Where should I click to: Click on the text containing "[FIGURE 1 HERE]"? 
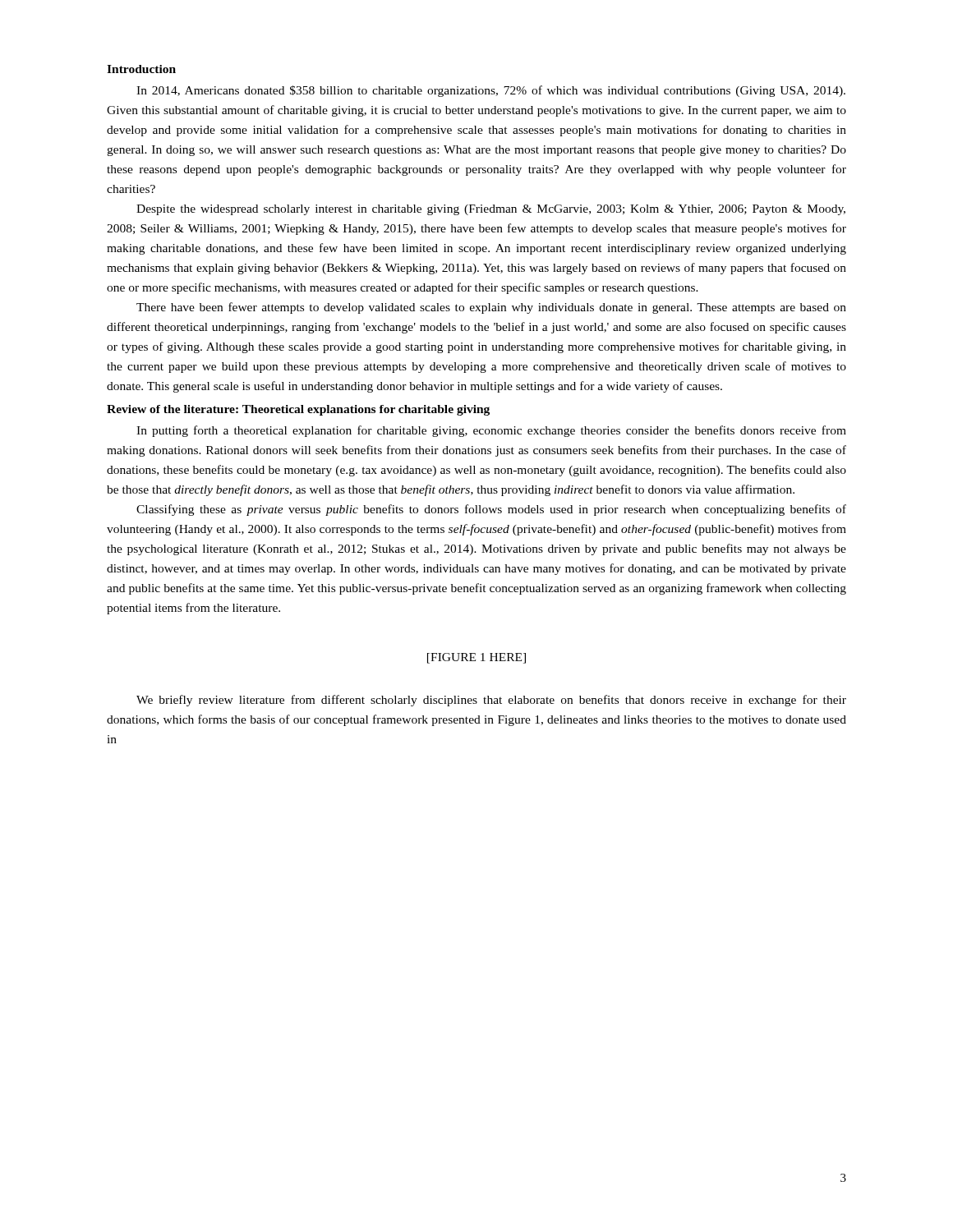pyautogui.click(x=476, y=657)
